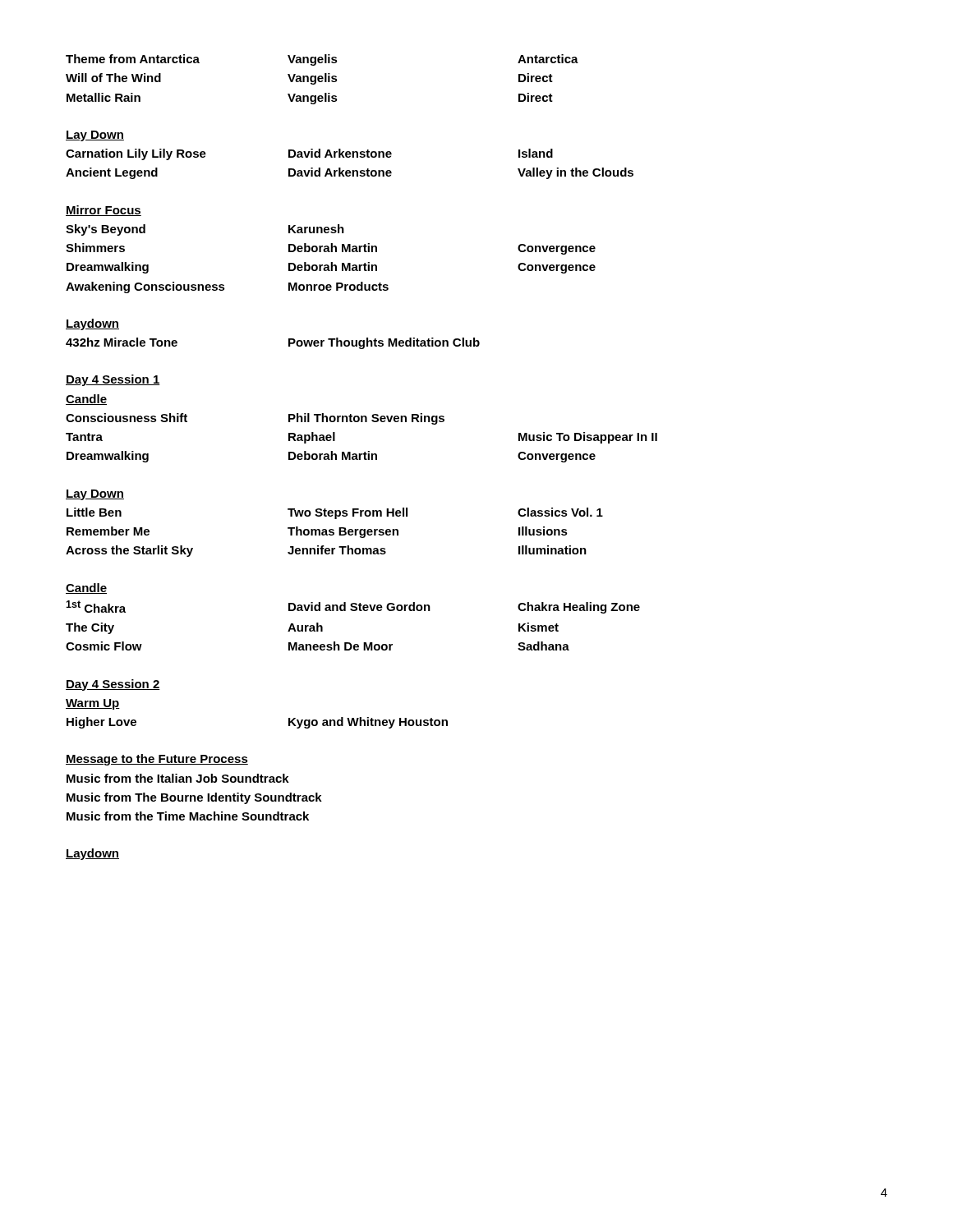This screenshot has width=953, height=1232.
Task: Click where it says "Consciousness Shift"
Action: (127, 417)
